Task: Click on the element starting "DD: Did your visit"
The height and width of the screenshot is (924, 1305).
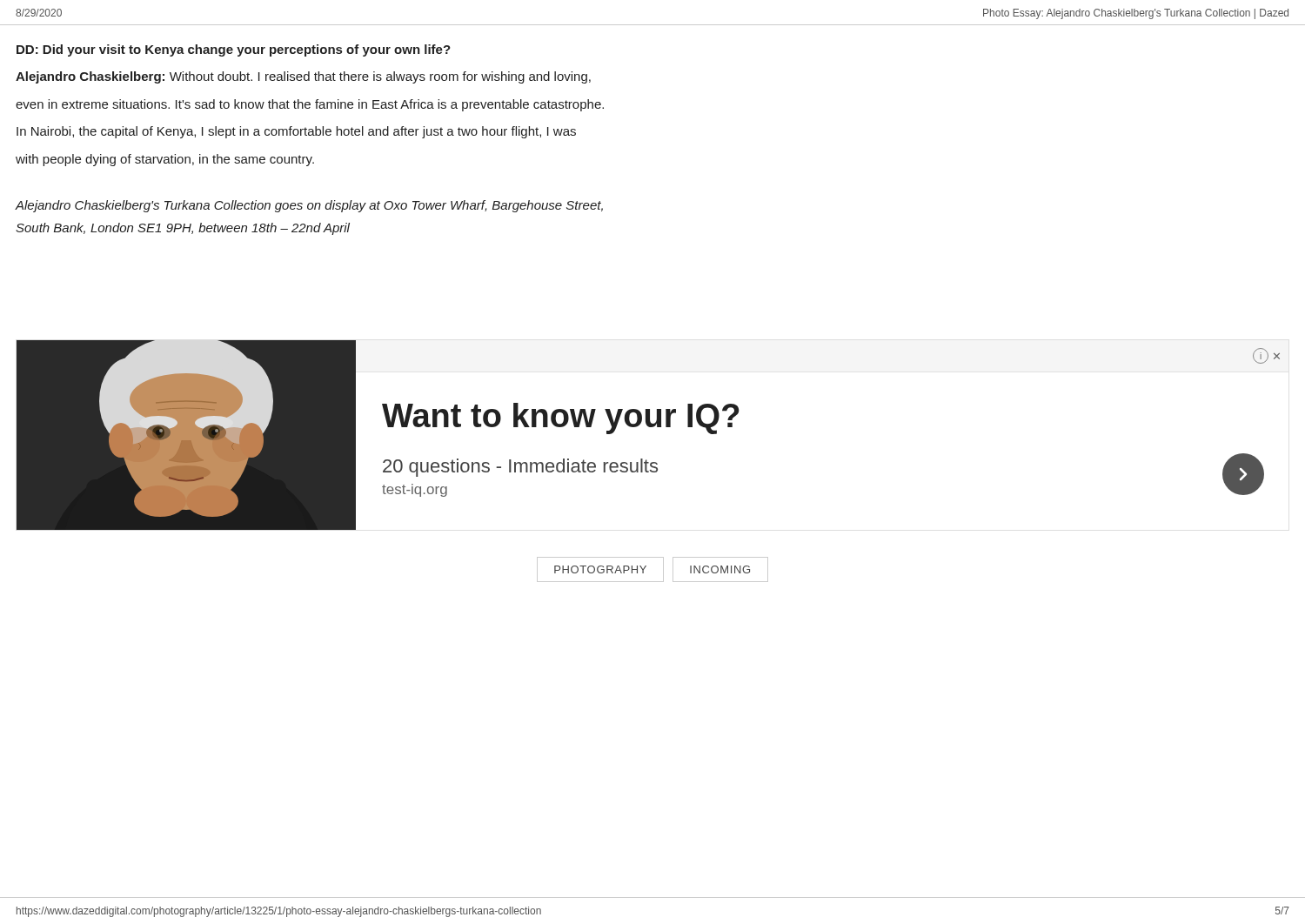Action: (233, 49)
